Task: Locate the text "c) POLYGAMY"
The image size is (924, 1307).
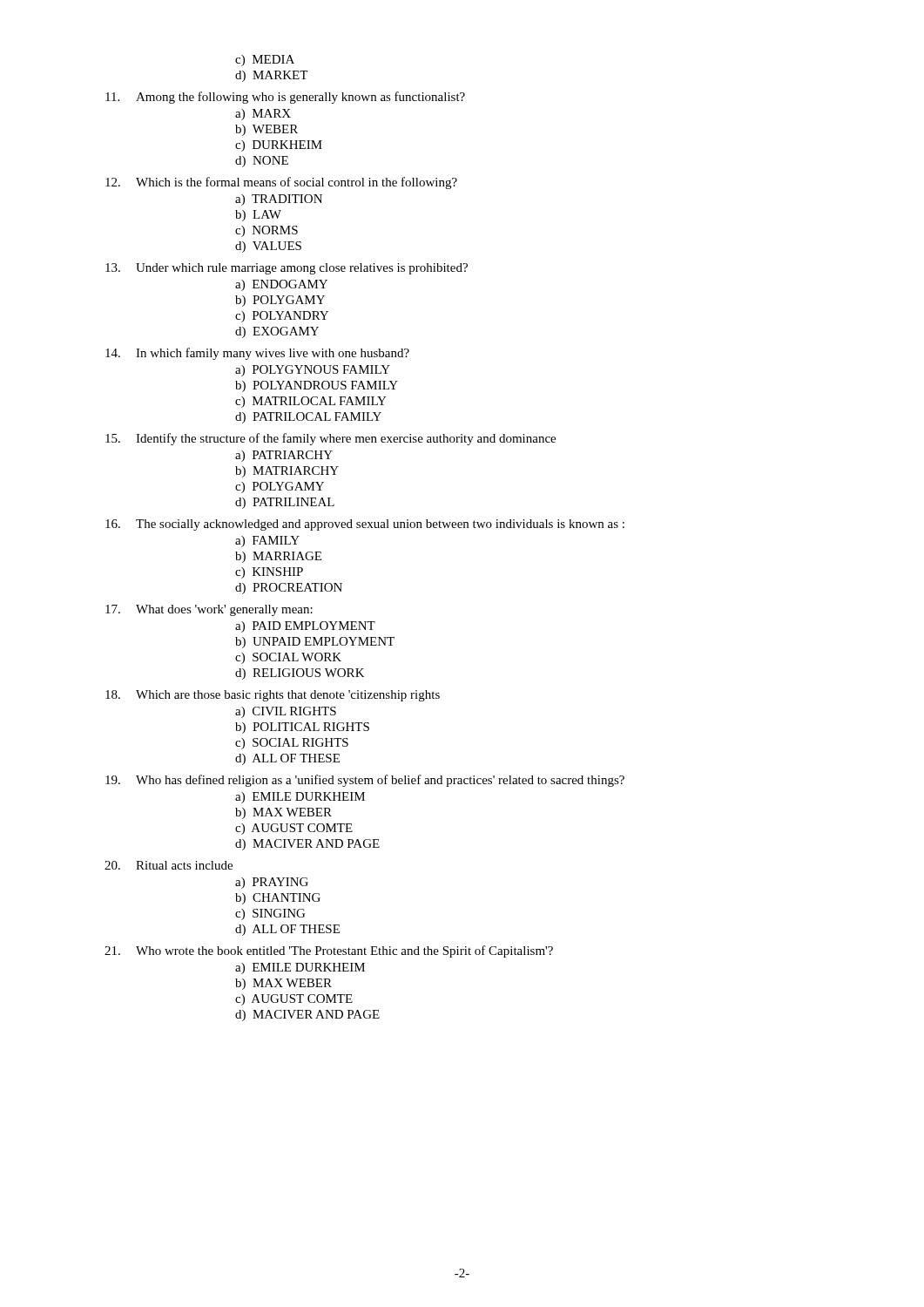Action: 280,486
